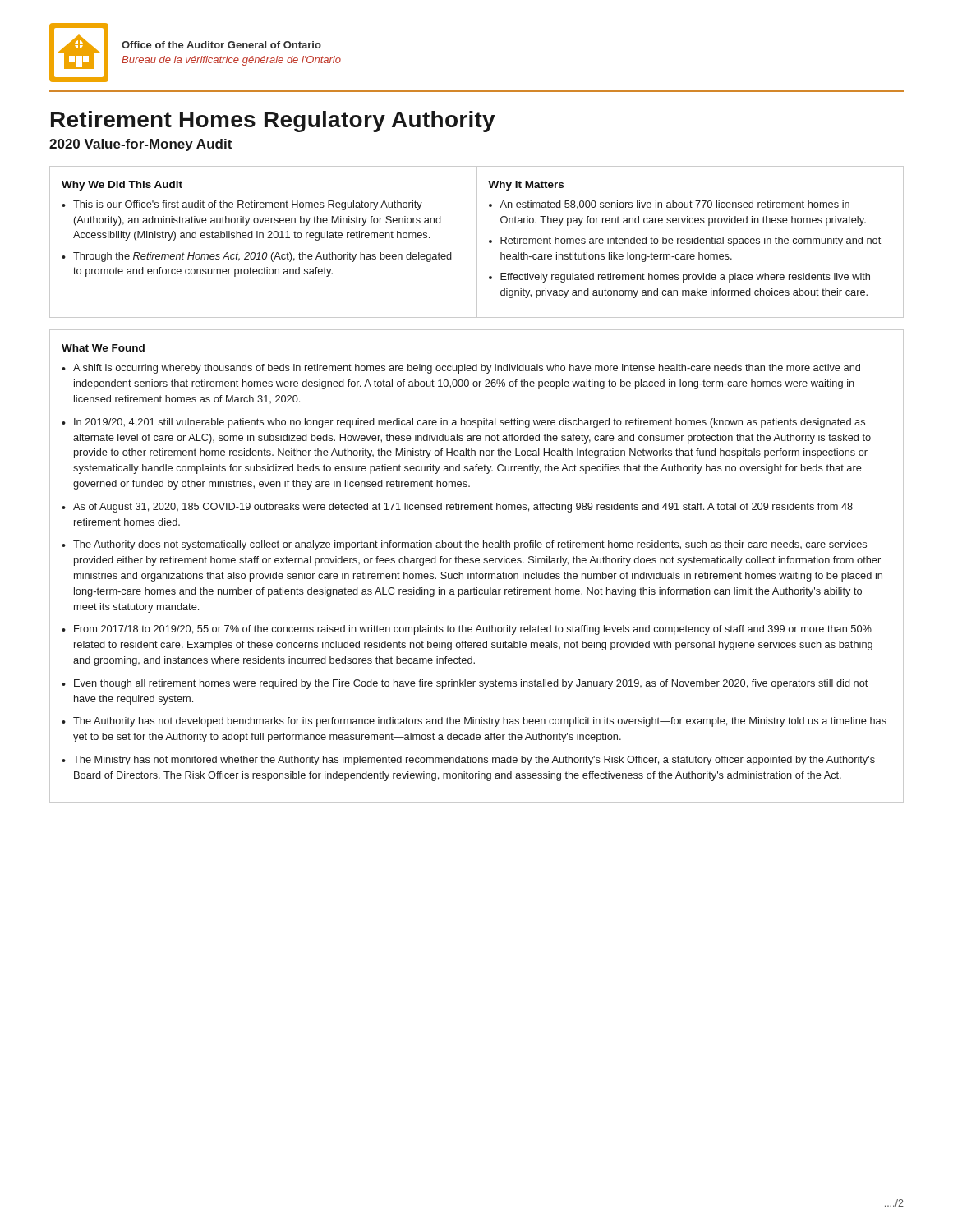Find the block on this page that starts "From 2017/18 to"
This screenshot has width=953, height=1232.
pyautogui.click(x=473, y=645)
